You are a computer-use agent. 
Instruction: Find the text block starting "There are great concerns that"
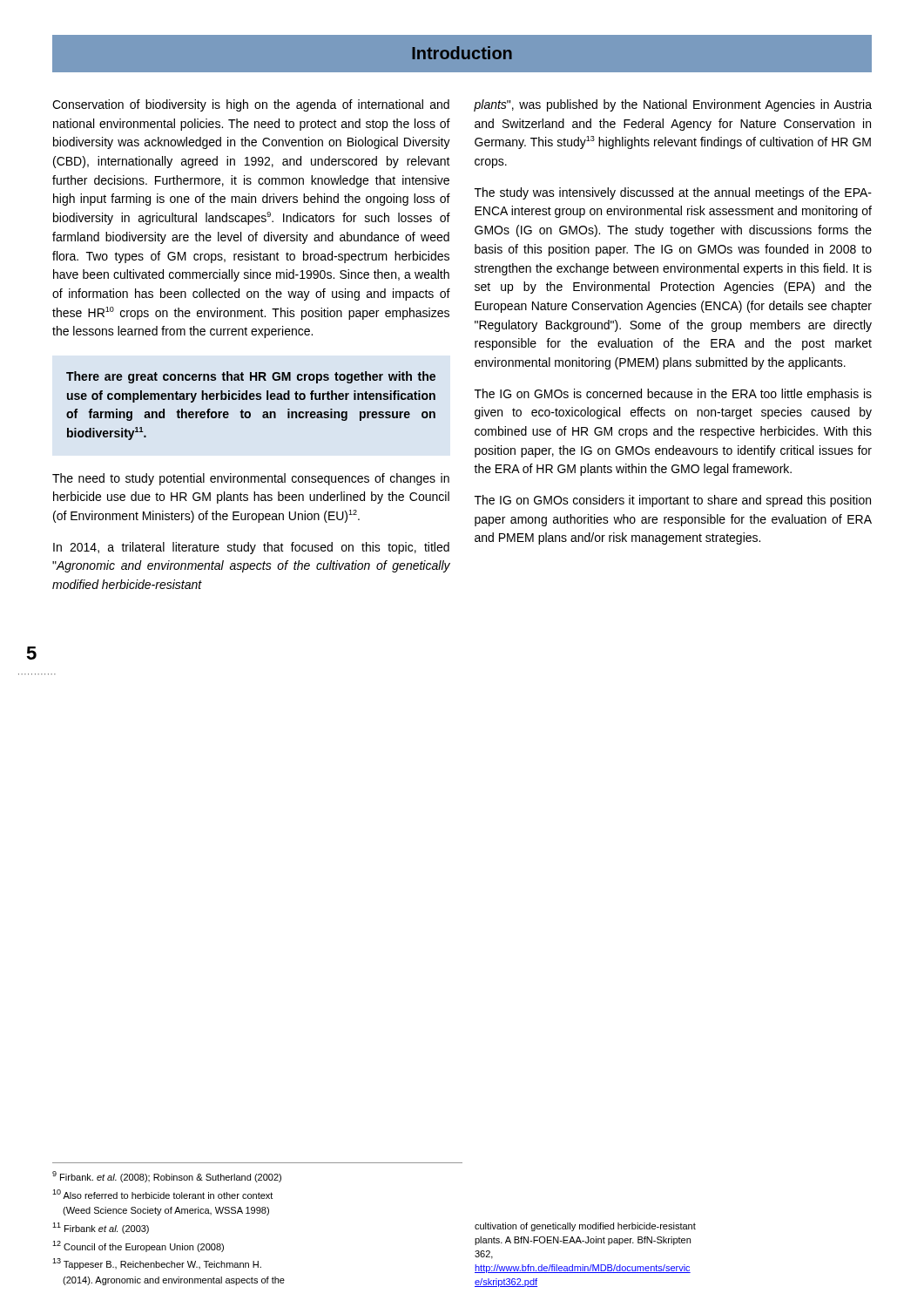click(251, 405)
